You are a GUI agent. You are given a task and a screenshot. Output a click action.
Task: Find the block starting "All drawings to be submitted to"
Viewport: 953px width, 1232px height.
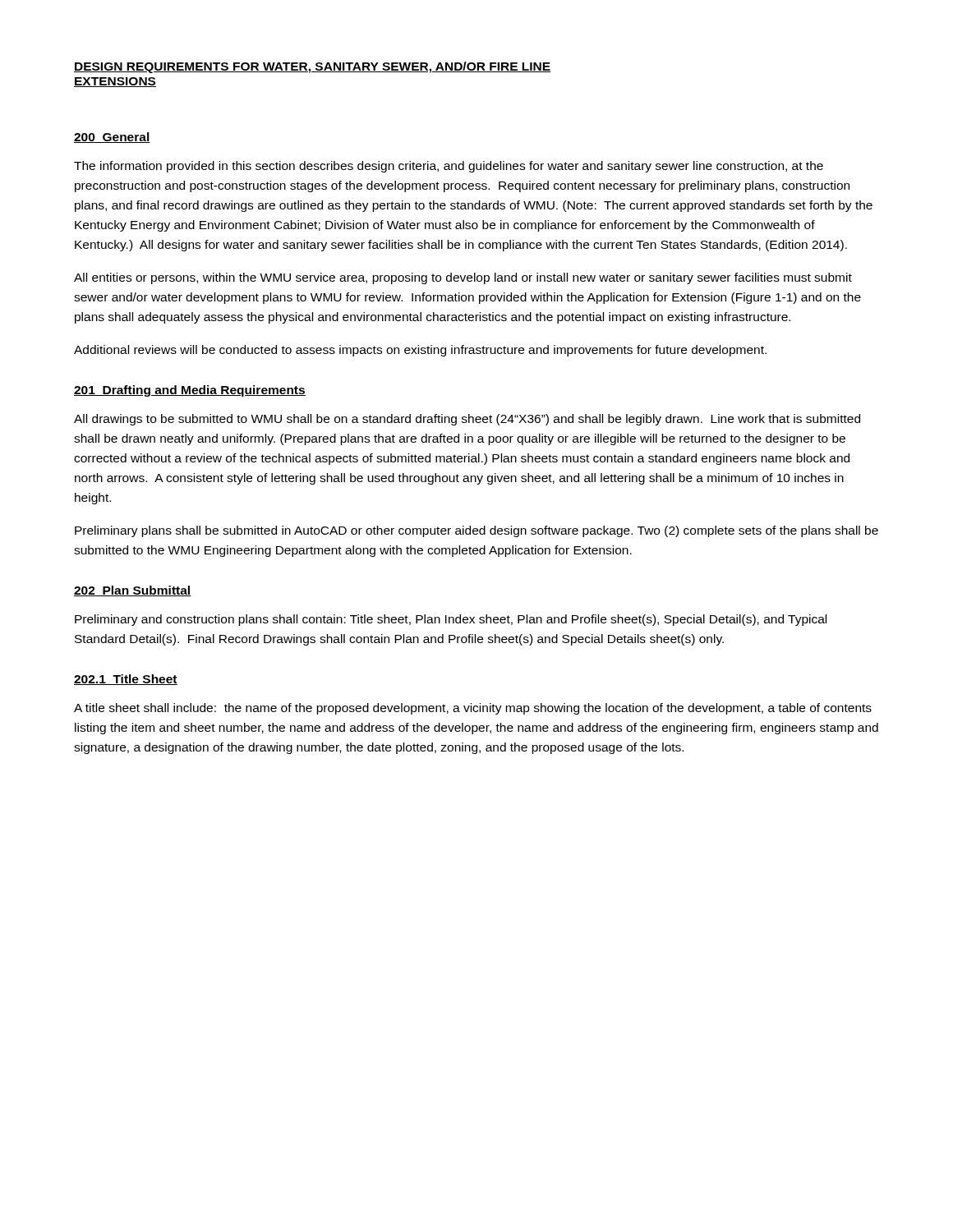pos(467,458)
